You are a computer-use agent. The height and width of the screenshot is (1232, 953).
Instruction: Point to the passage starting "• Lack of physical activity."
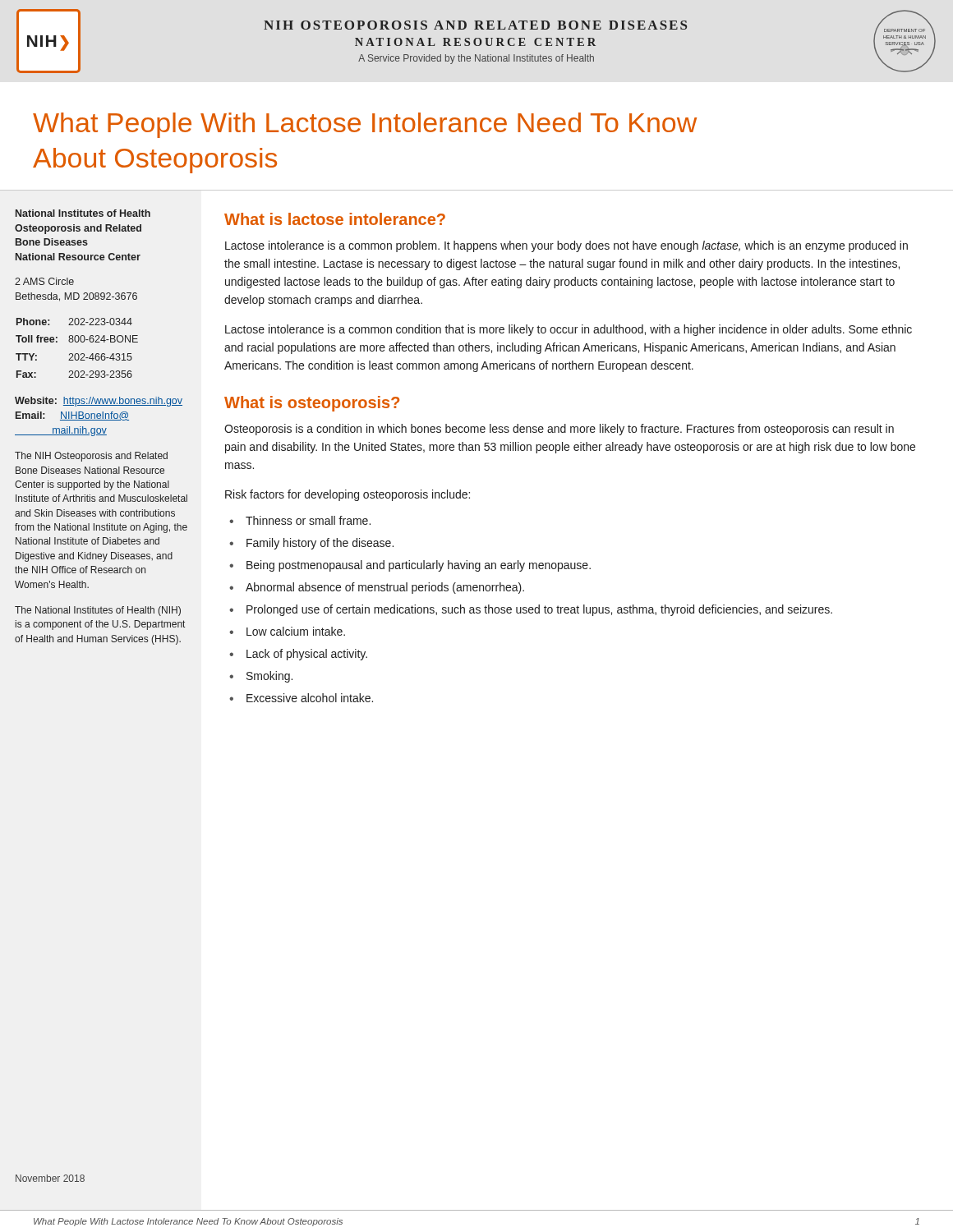[x=299, y=655]
